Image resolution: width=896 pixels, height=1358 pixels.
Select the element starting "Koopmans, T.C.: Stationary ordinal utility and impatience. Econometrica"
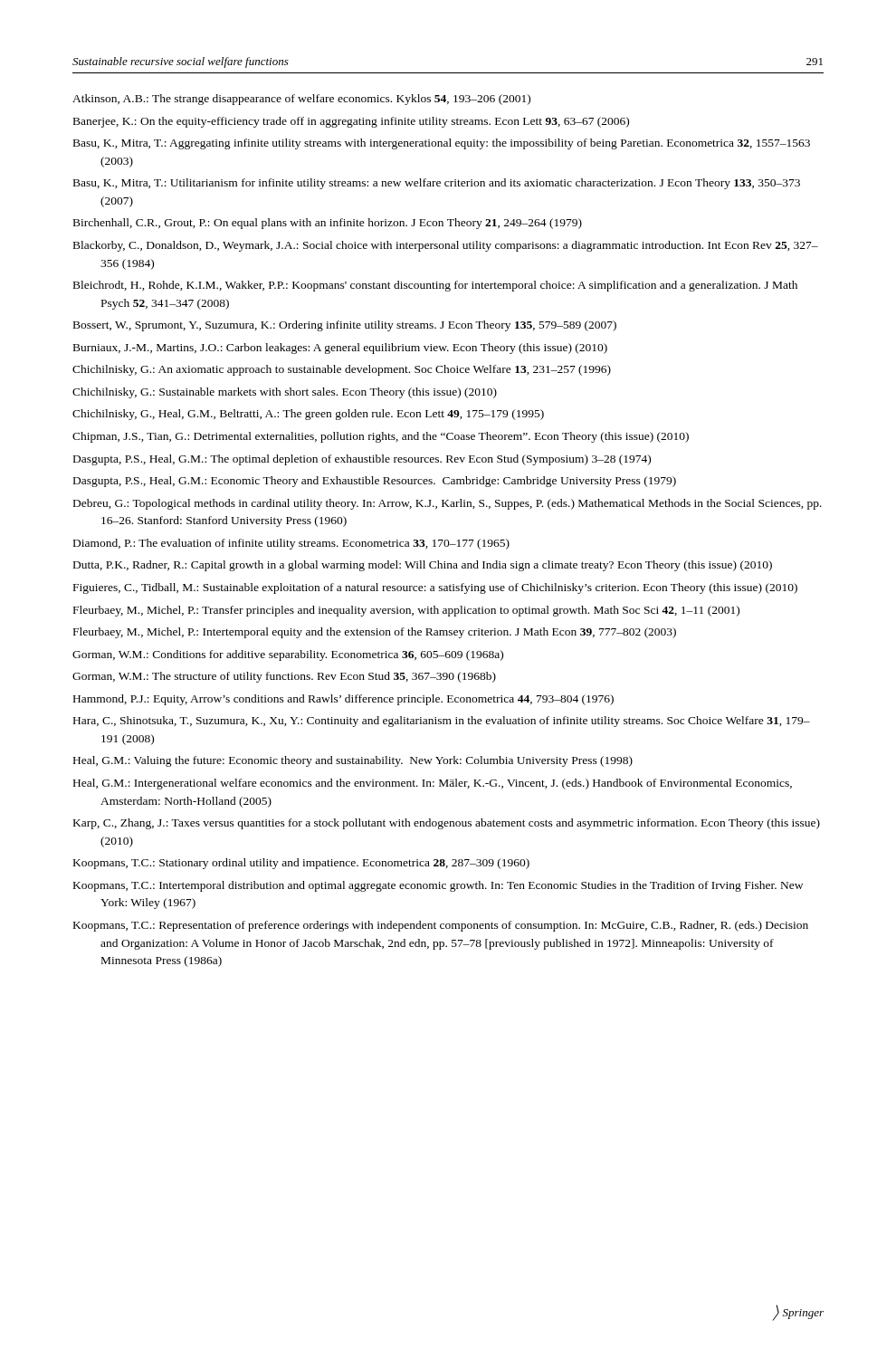pos(301,863)
